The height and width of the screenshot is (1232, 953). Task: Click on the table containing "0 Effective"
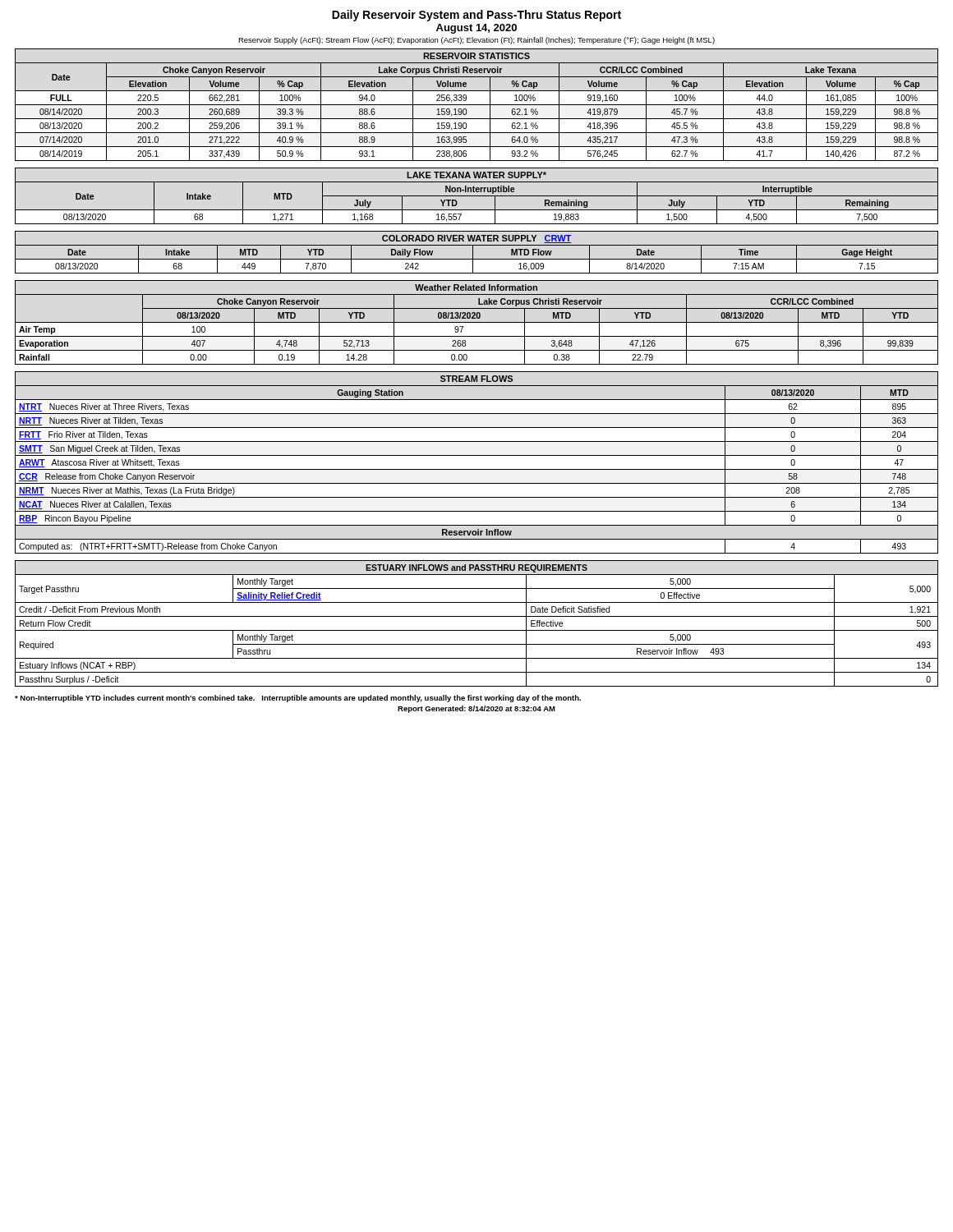(476, 623)
